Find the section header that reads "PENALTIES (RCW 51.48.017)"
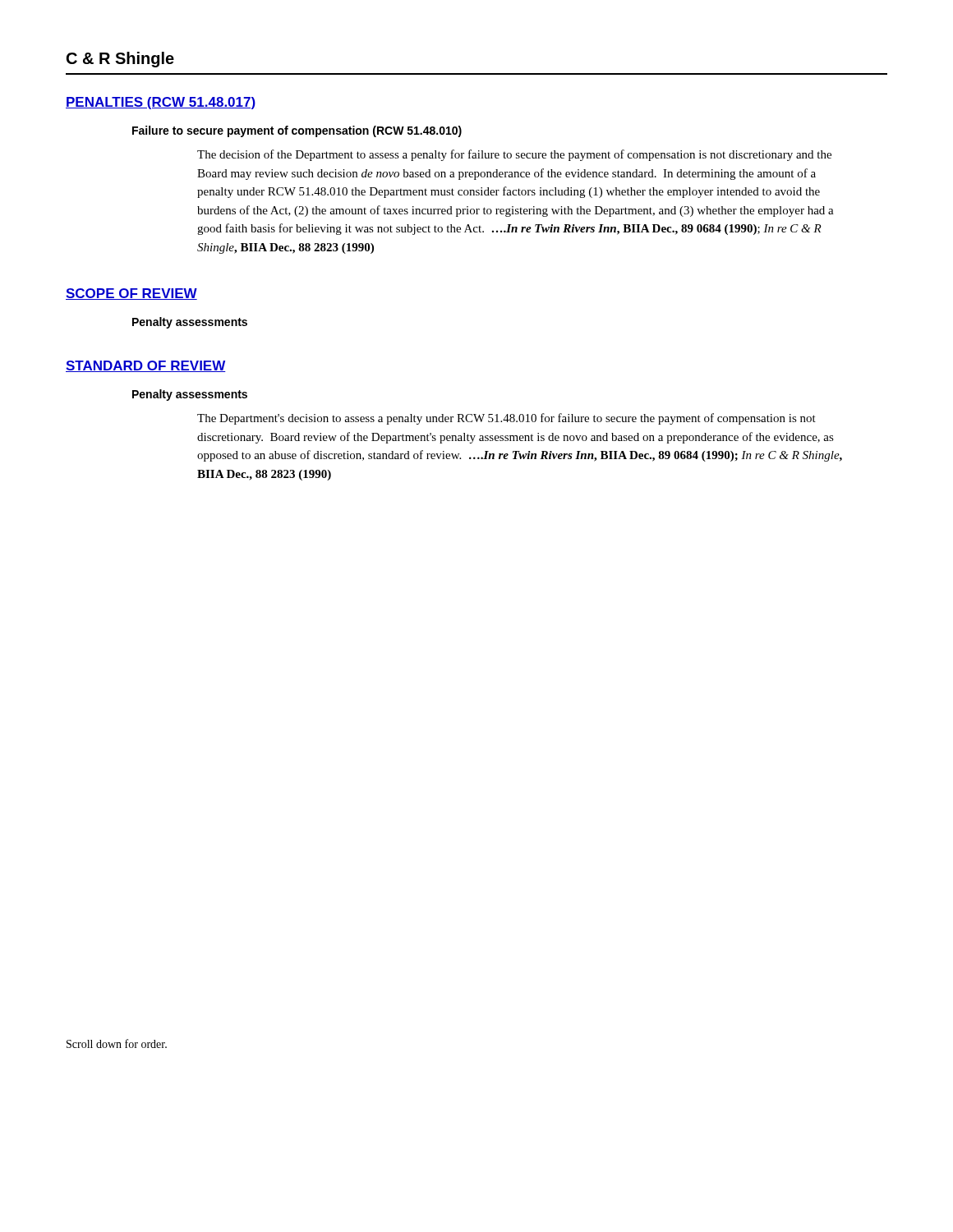The width and height of the screenshot is (953, 1232). coord(161,102)
